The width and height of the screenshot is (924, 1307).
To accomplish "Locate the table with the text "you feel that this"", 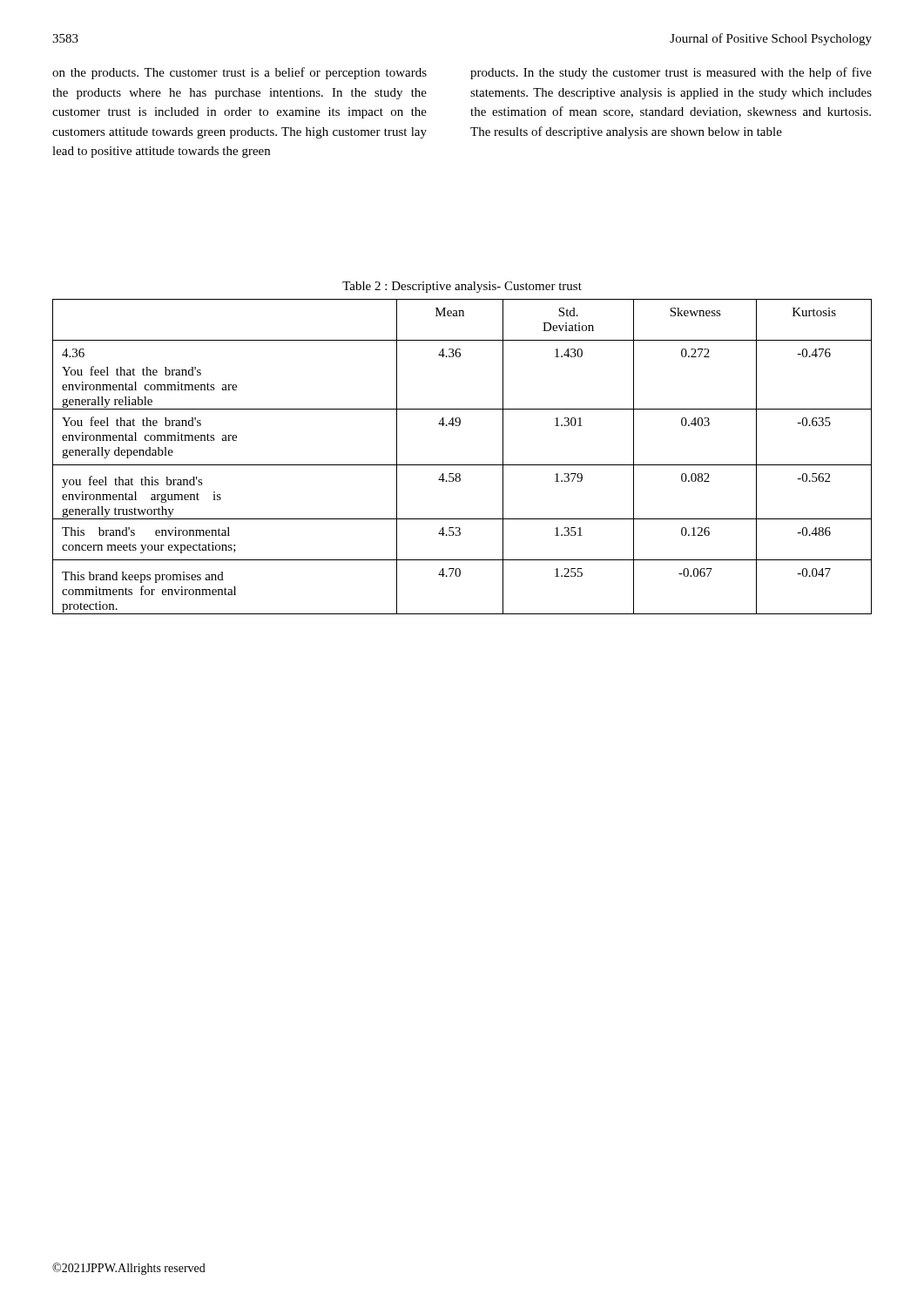I will tap(462, 457).
